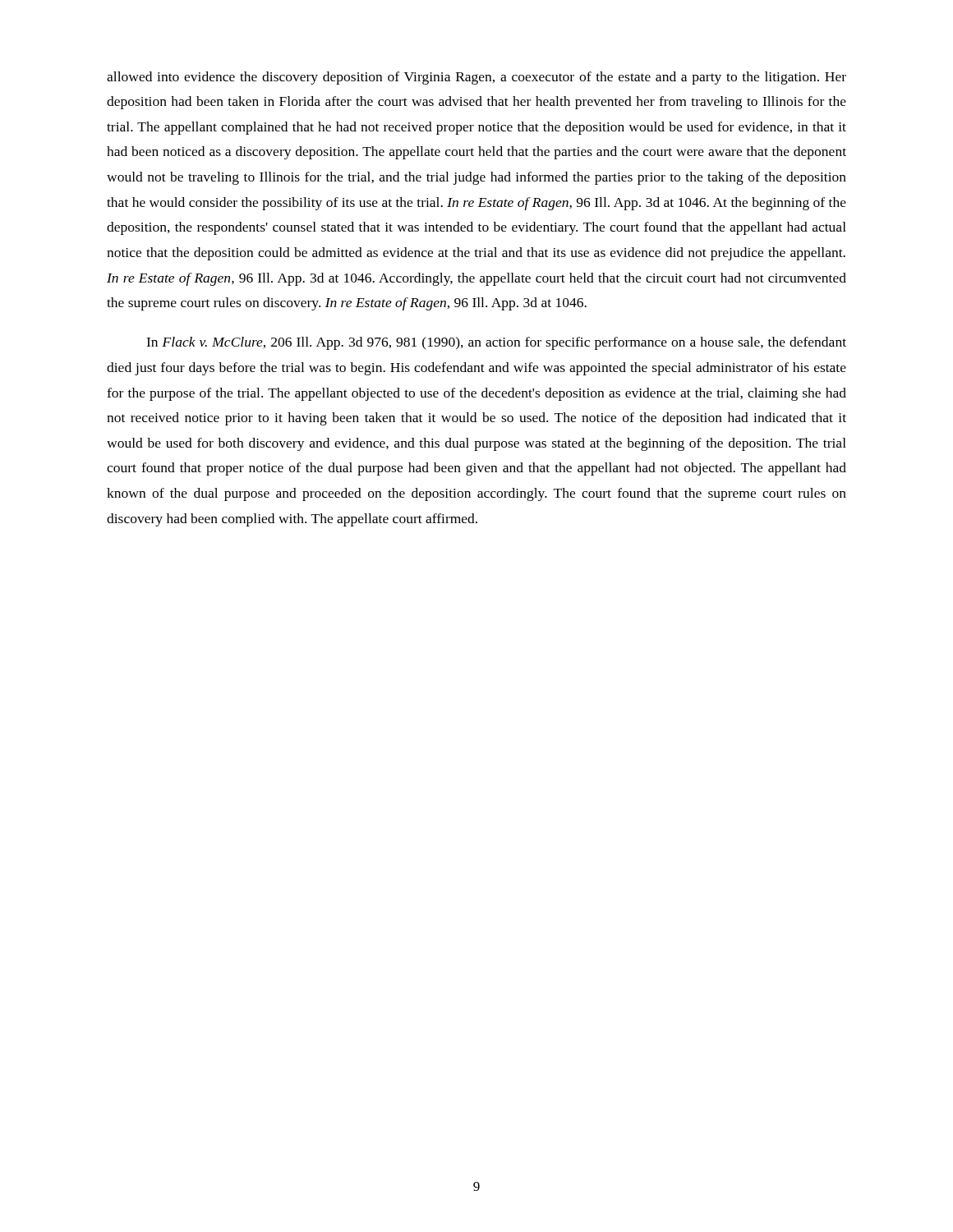The width and height of the screenshot is (953, 1232).
Task: Select the passage starting "allowed into evidence"
Action: [x=476, y=189]
